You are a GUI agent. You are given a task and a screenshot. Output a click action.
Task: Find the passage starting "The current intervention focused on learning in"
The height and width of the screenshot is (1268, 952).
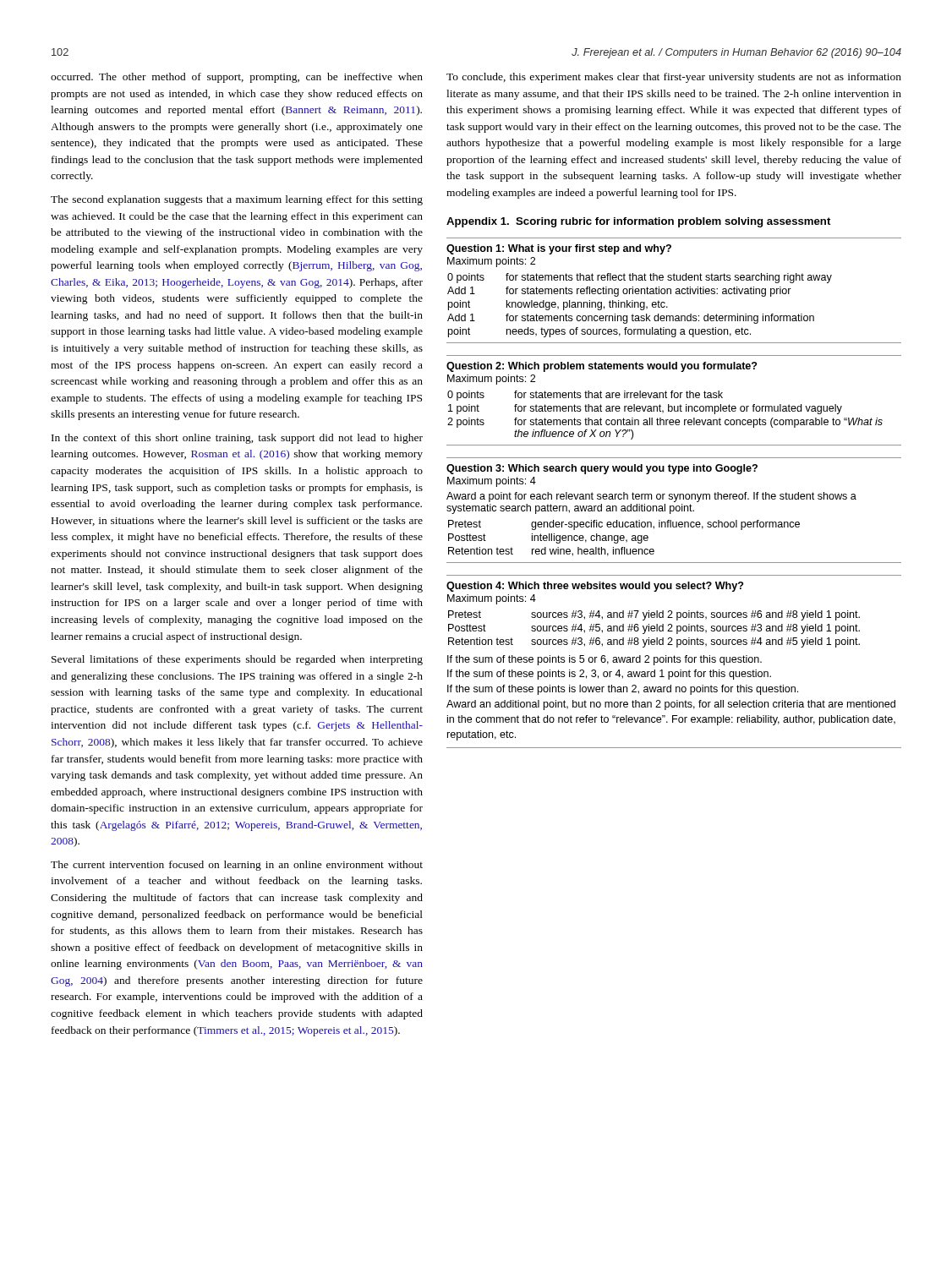237,947
